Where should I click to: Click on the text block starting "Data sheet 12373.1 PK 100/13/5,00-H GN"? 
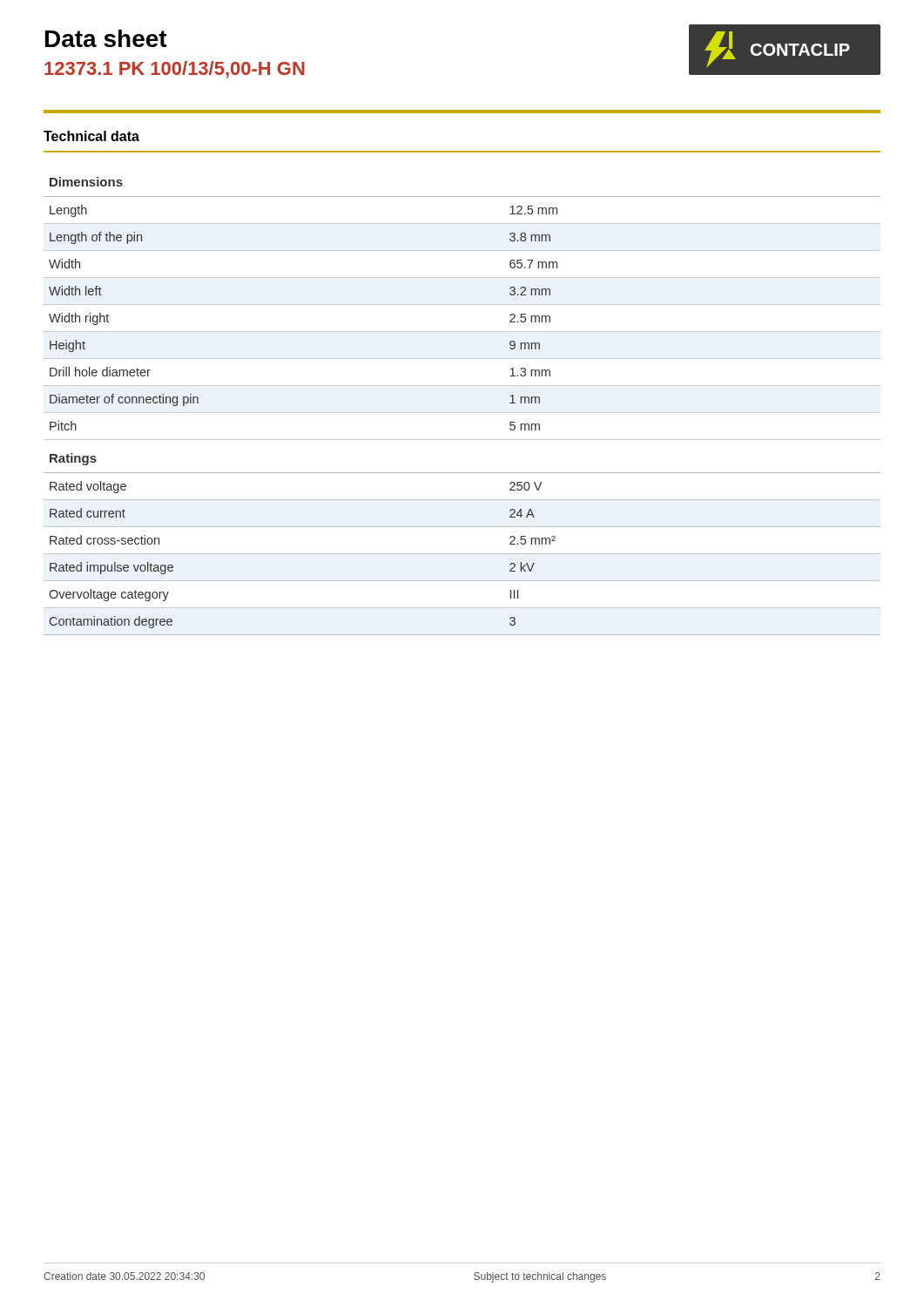click(305, 52)
